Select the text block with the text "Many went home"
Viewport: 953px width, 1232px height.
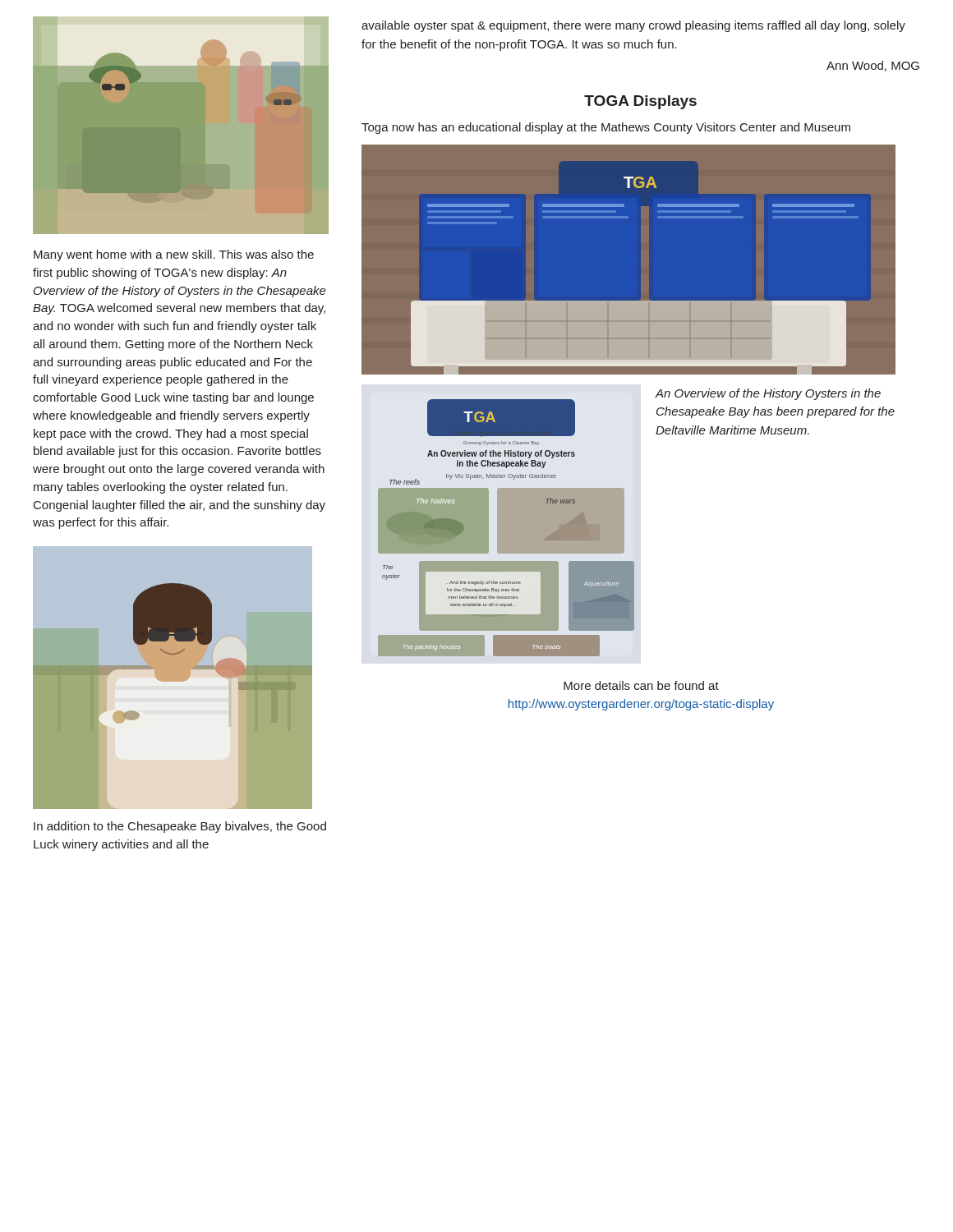[180, 388]
